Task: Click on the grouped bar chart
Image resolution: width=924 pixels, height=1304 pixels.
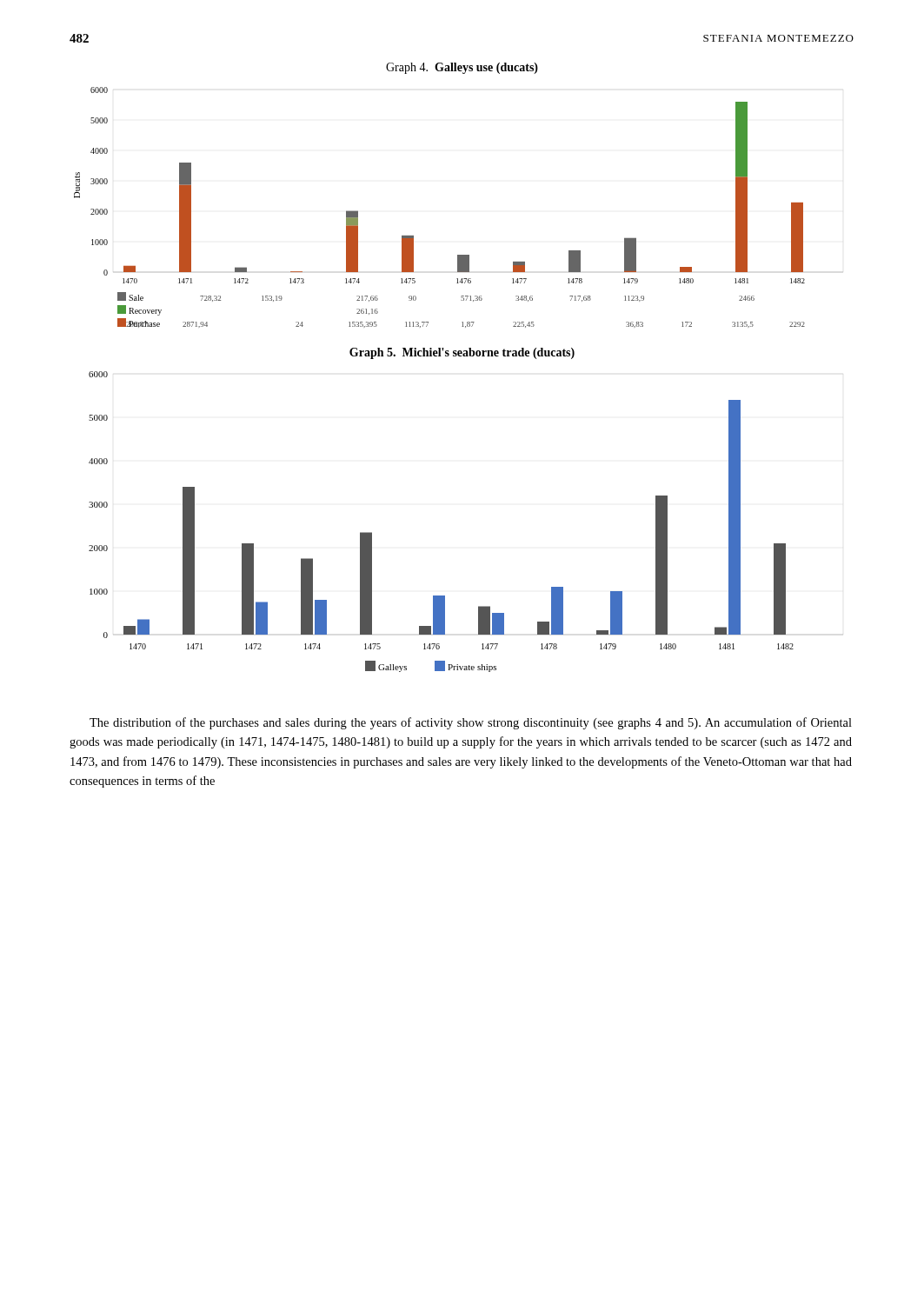Action: (461, 530)
